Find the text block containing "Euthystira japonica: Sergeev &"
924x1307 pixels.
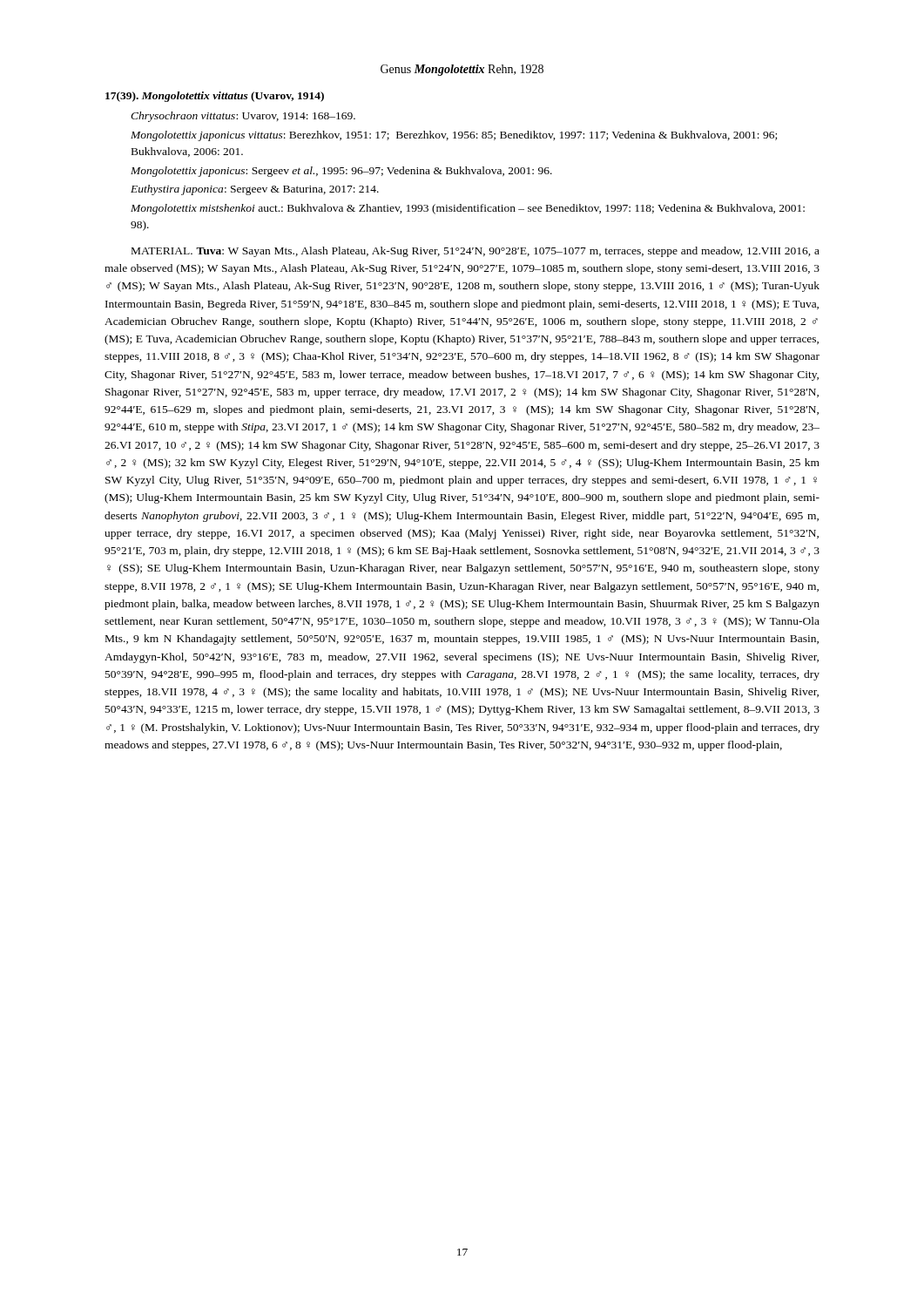point(255,189)
